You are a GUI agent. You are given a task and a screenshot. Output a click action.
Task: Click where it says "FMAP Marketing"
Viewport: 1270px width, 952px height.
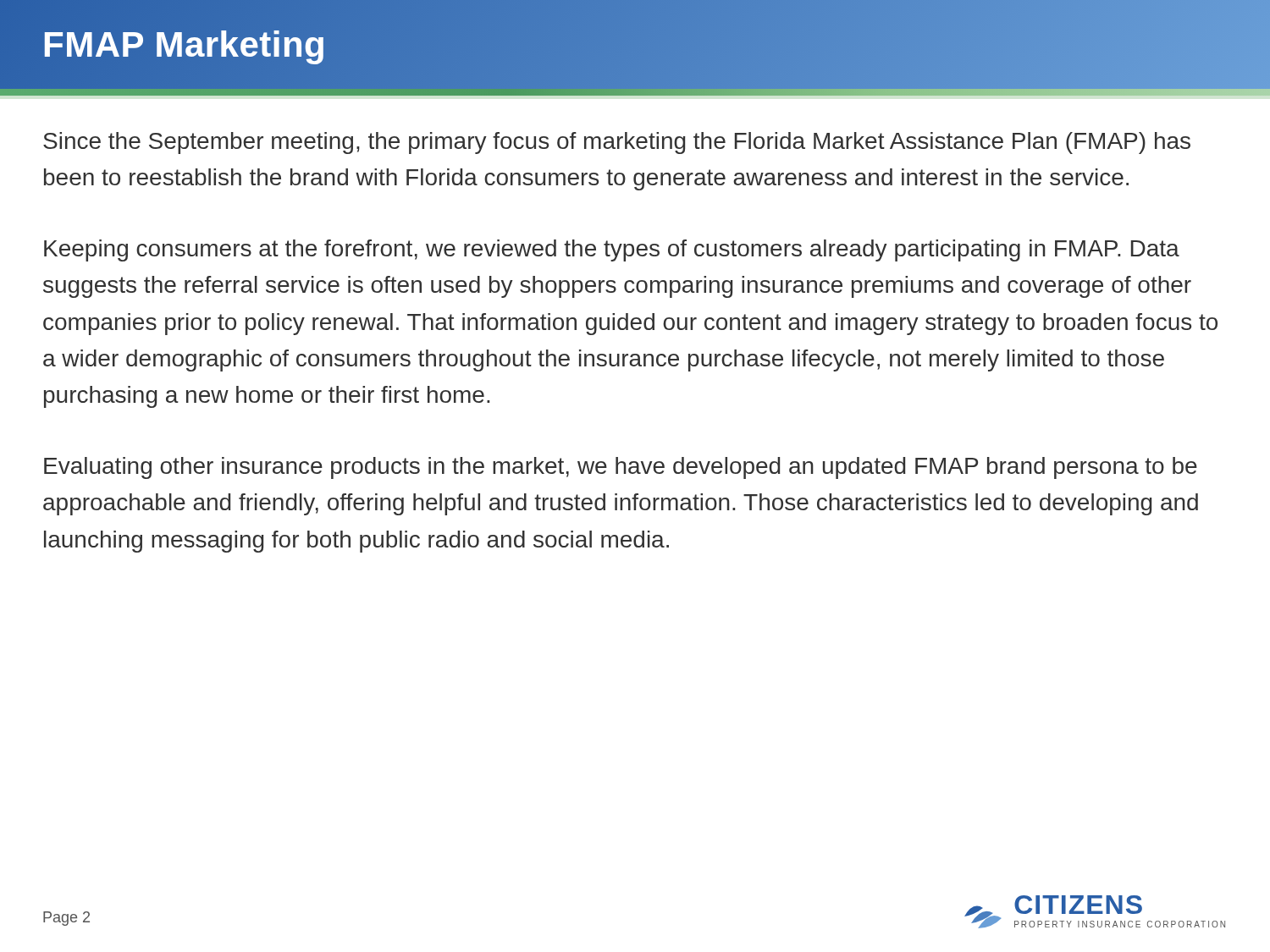click(x=184, y=44)
